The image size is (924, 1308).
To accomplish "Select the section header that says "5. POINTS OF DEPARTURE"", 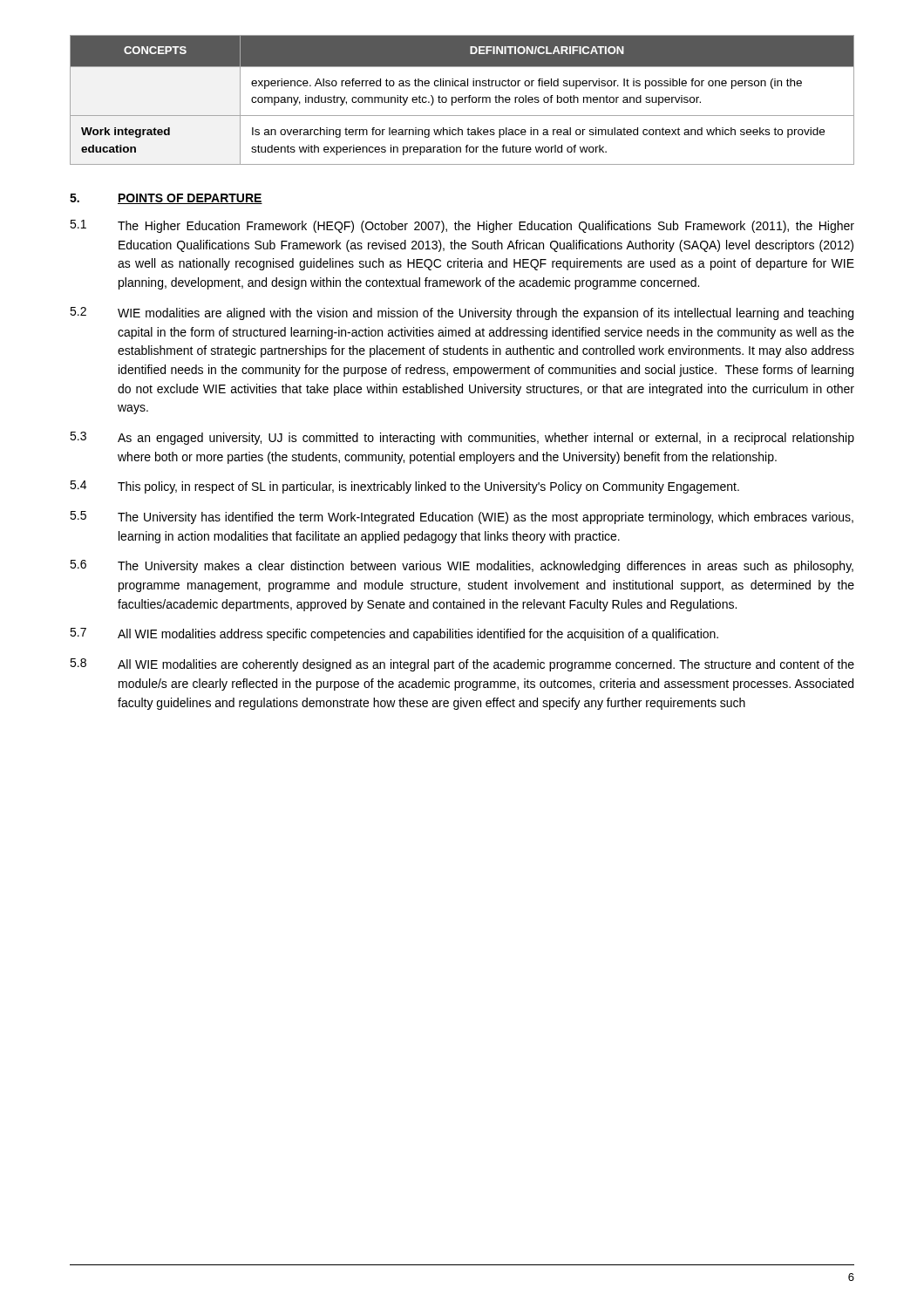I will coord(166,198).
